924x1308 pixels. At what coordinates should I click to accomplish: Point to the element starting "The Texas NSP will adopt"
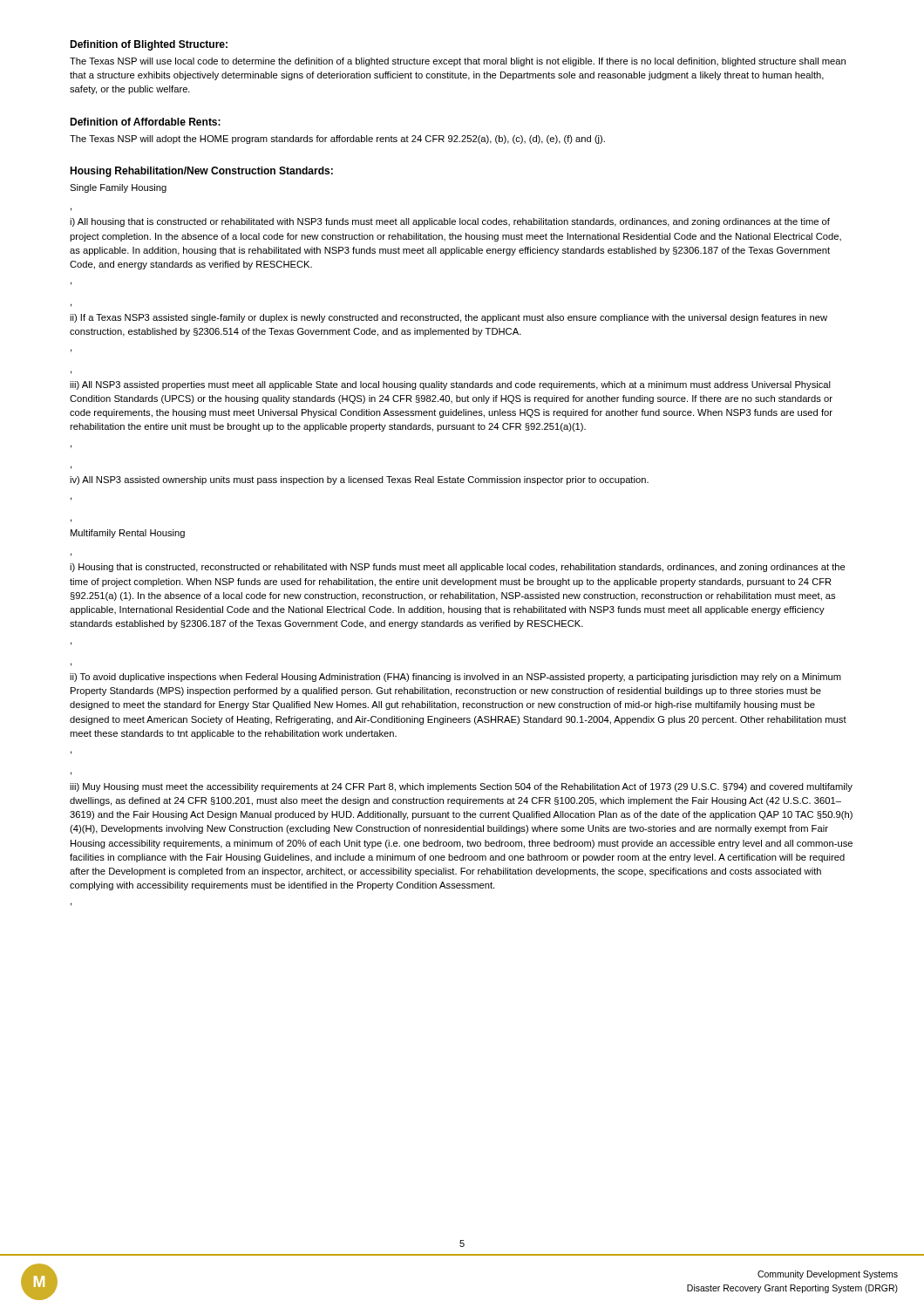[338, 138]
